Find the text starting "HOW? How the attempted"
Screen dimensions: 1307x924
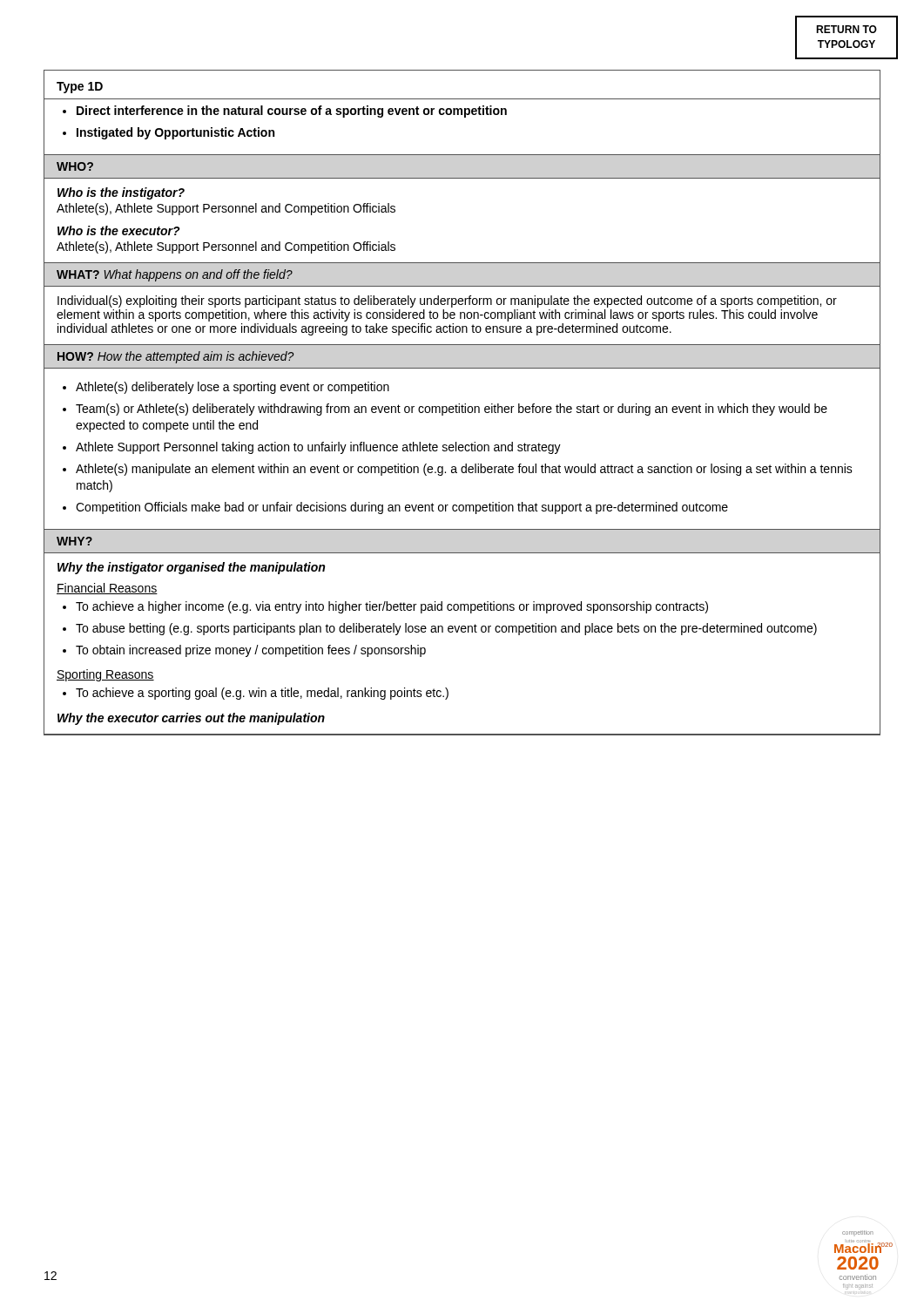[x=175, y=357]
